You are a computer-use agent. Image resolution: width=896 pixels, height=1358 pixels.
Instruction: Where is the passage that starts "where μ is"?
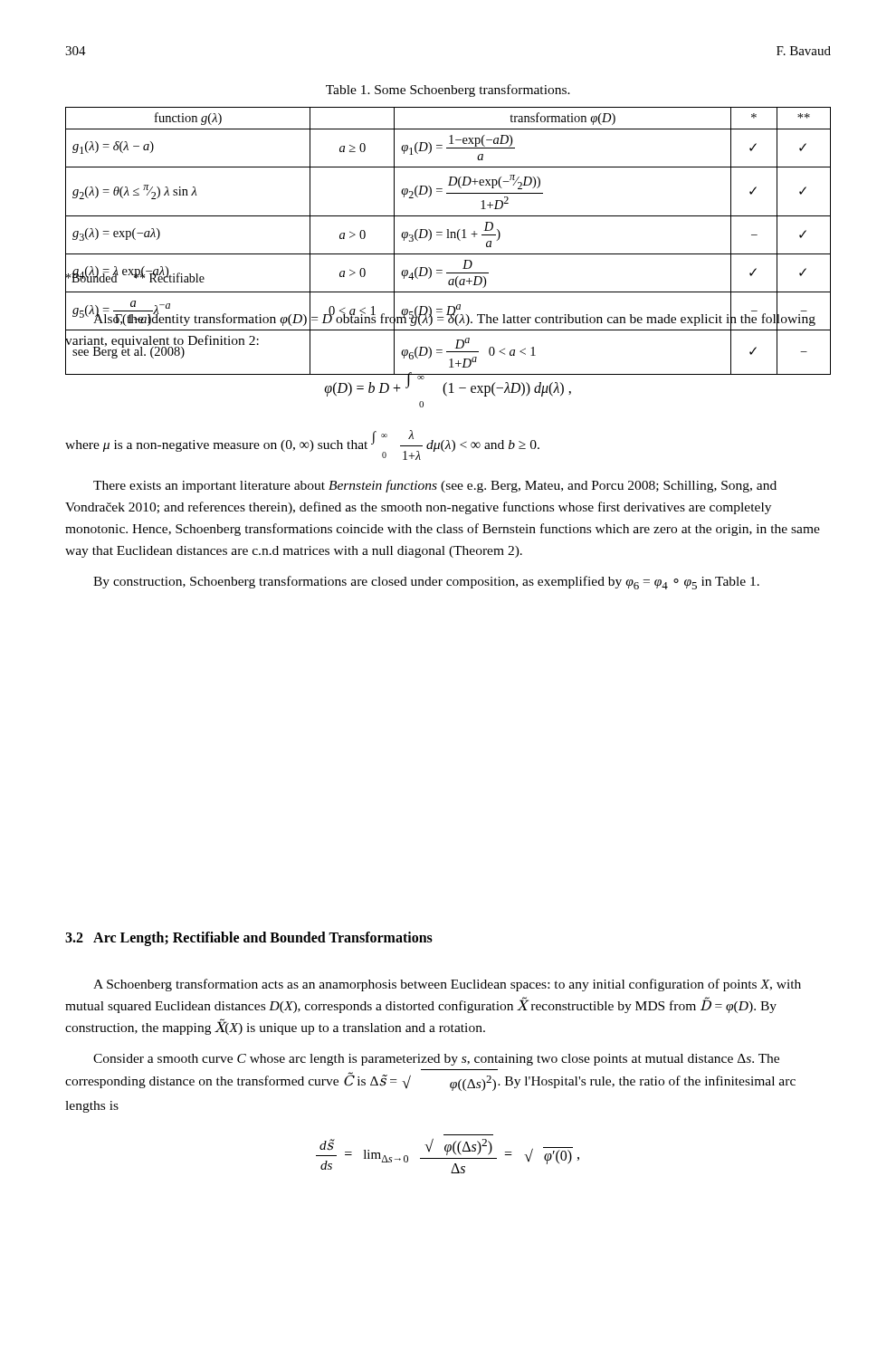tap(448, 446)
